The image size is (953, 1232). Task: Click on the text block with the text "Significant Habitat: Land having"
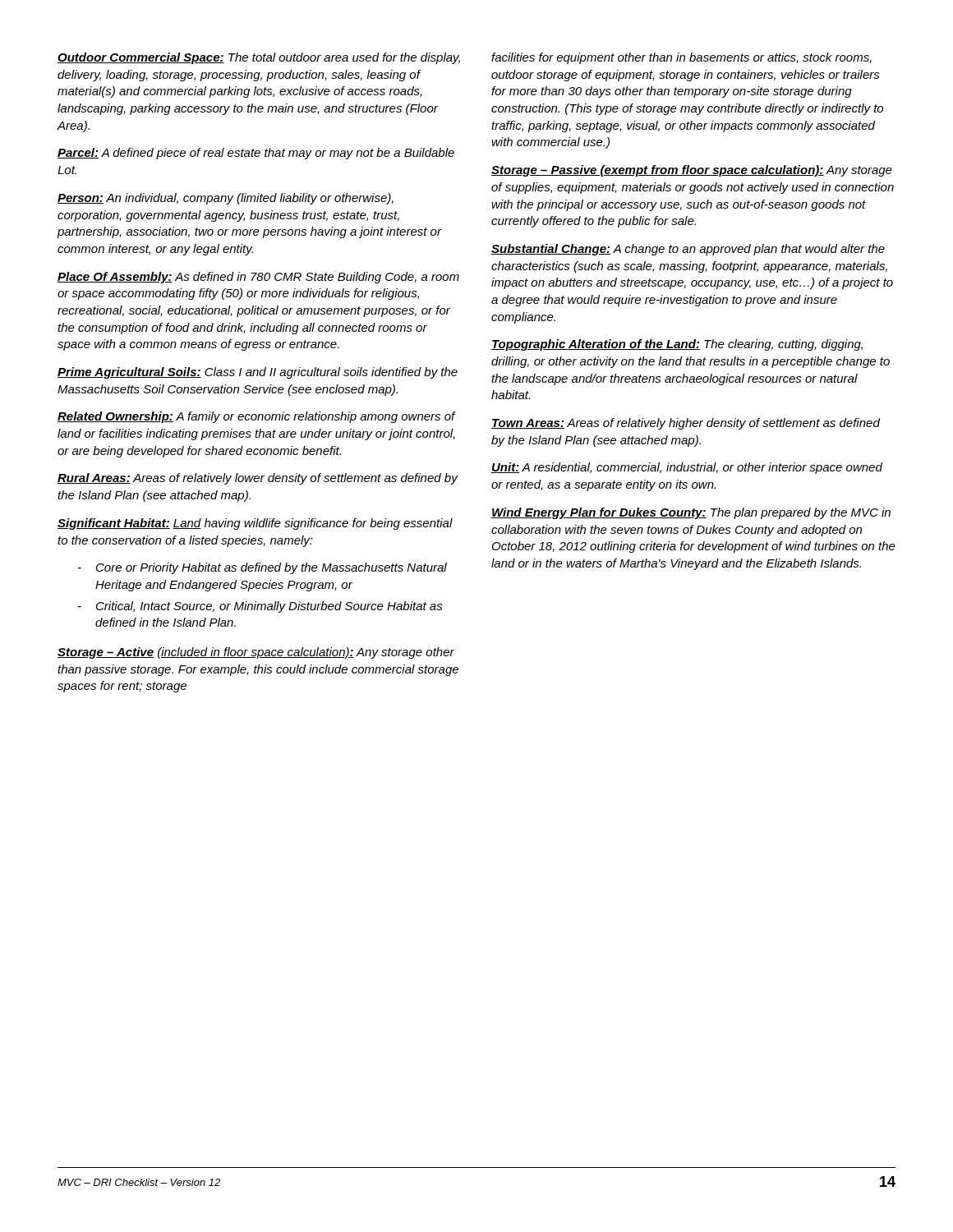click(255, 531)
